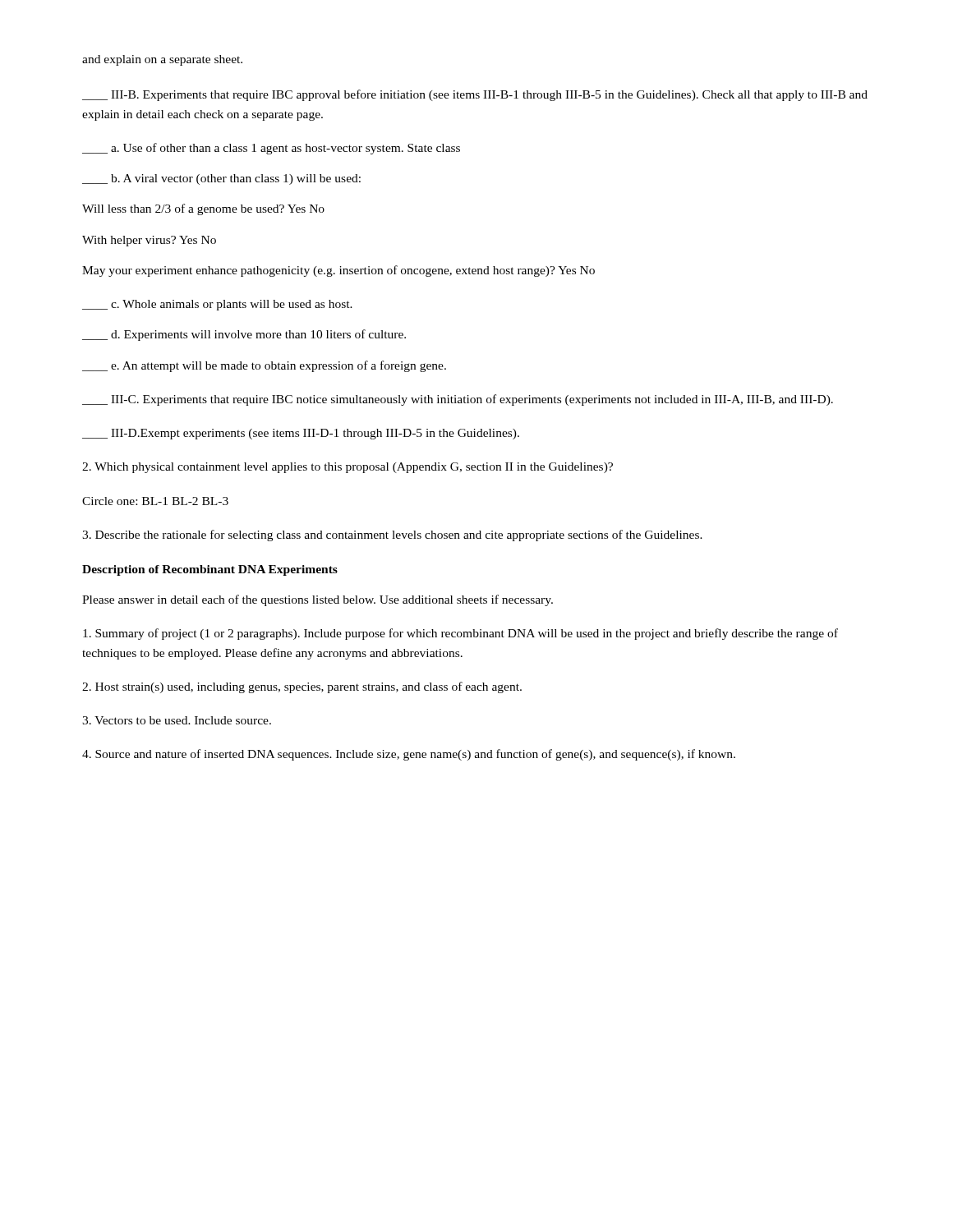Select the text block containing "Describe the rationale for"
953x1232 pixels.
click(x=392, y=534)
